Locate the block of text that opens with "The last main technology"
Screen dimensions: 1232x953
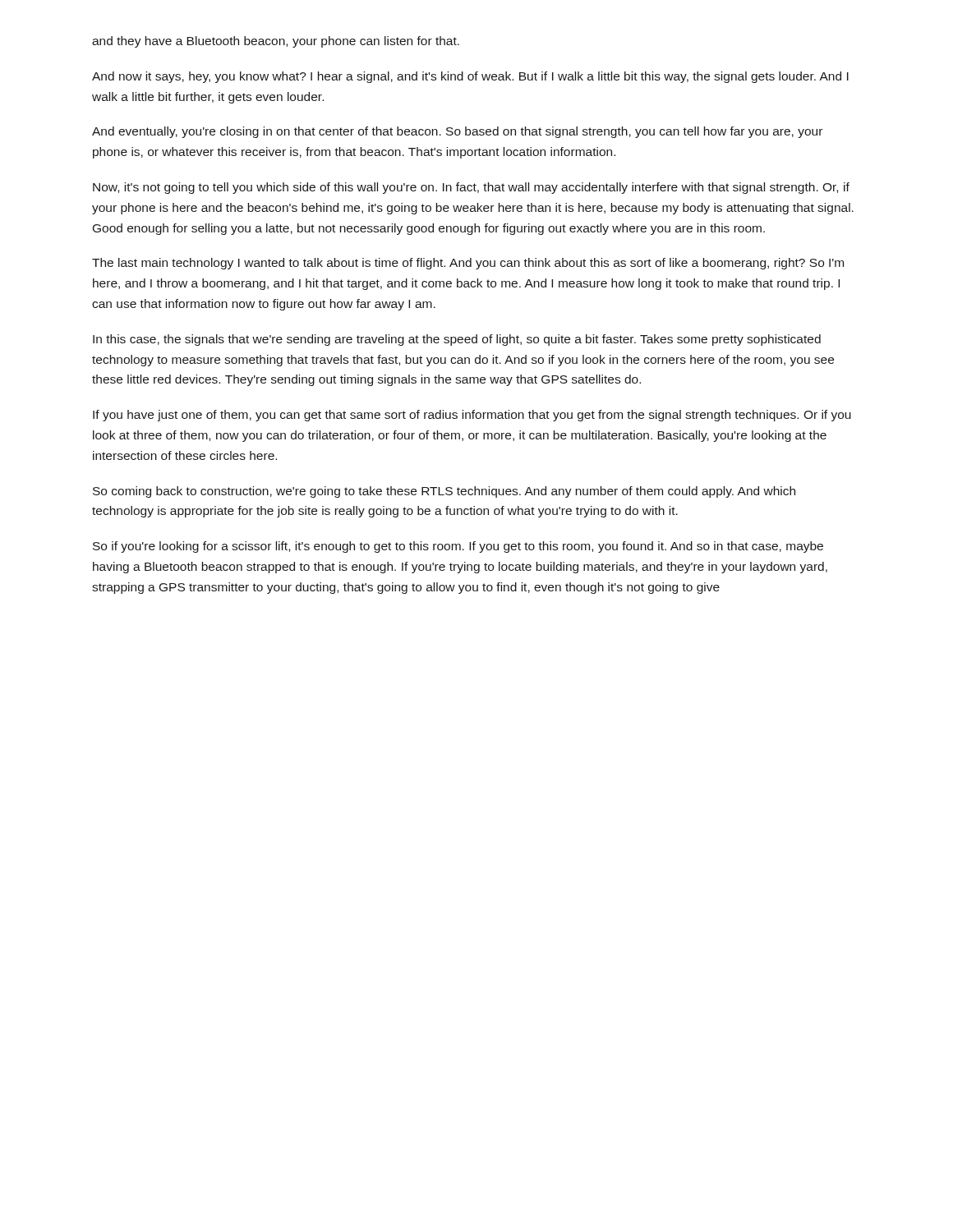pos(468,283)
